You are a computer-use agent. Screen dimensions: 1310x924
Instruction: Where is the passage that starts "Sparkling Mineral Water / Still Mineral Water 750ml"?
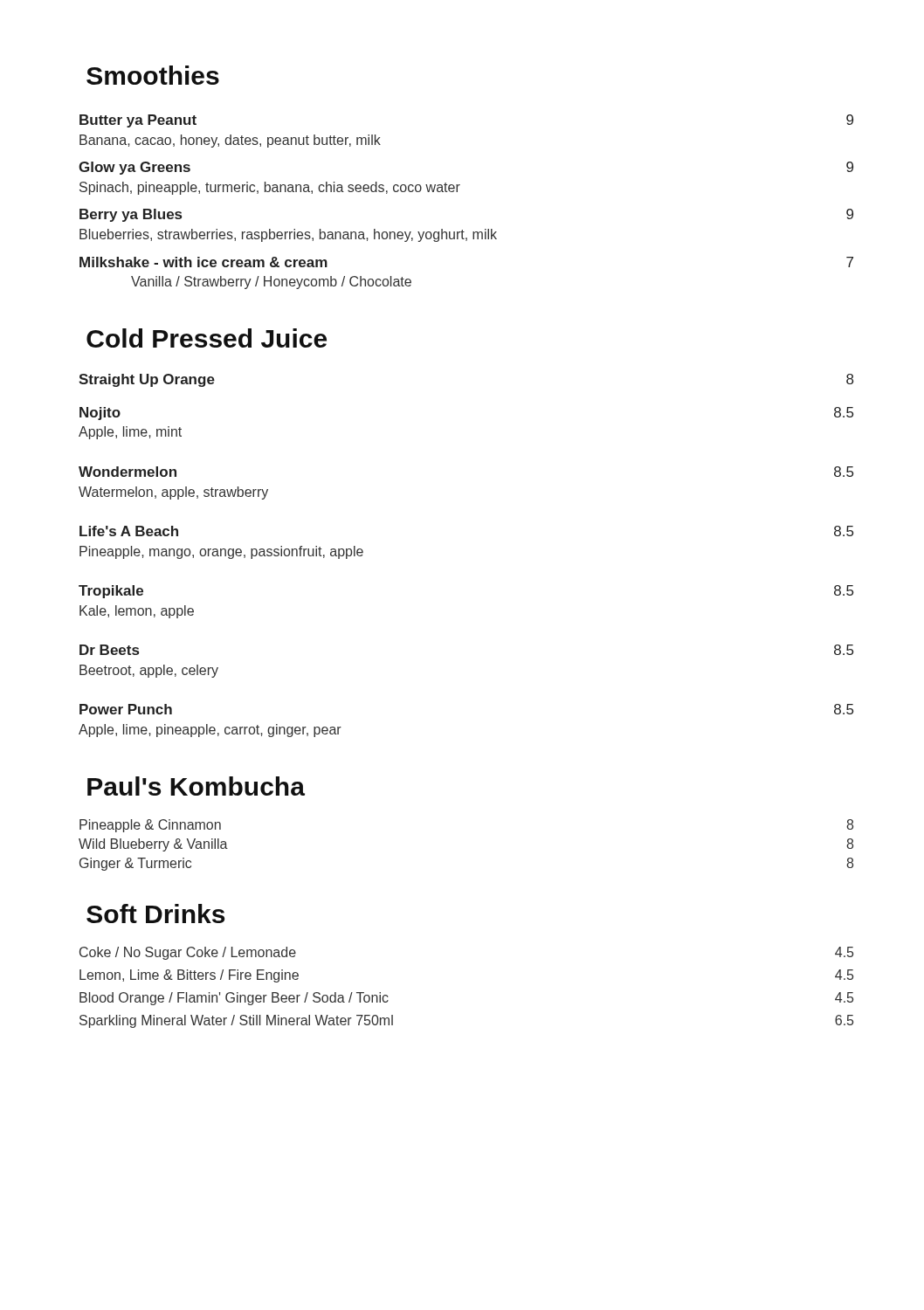233,1021
